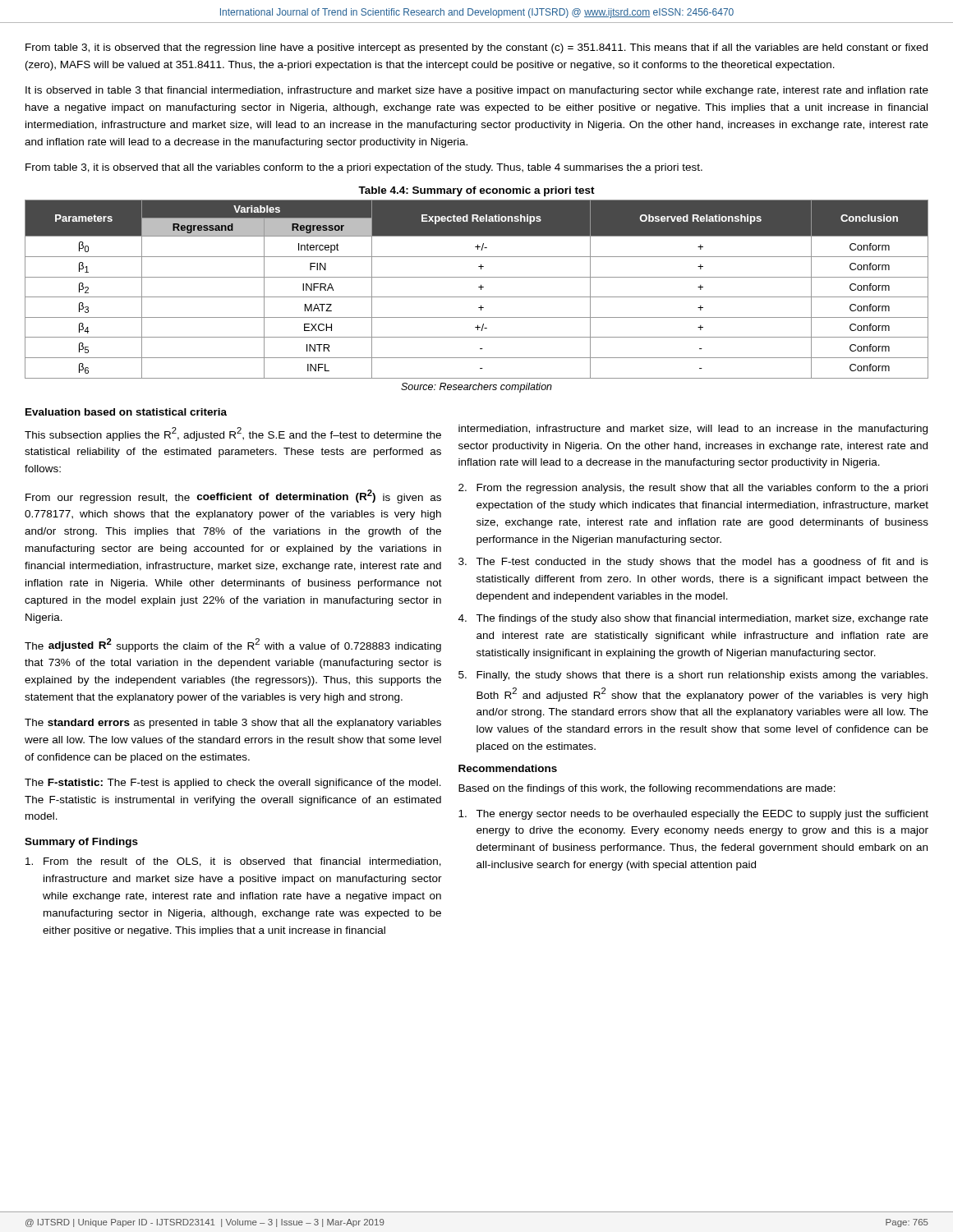Point to the block beginning "5. Finally, the study"
The width and height of the screenshot is (953, 1232).
click(x=693, y=711)
